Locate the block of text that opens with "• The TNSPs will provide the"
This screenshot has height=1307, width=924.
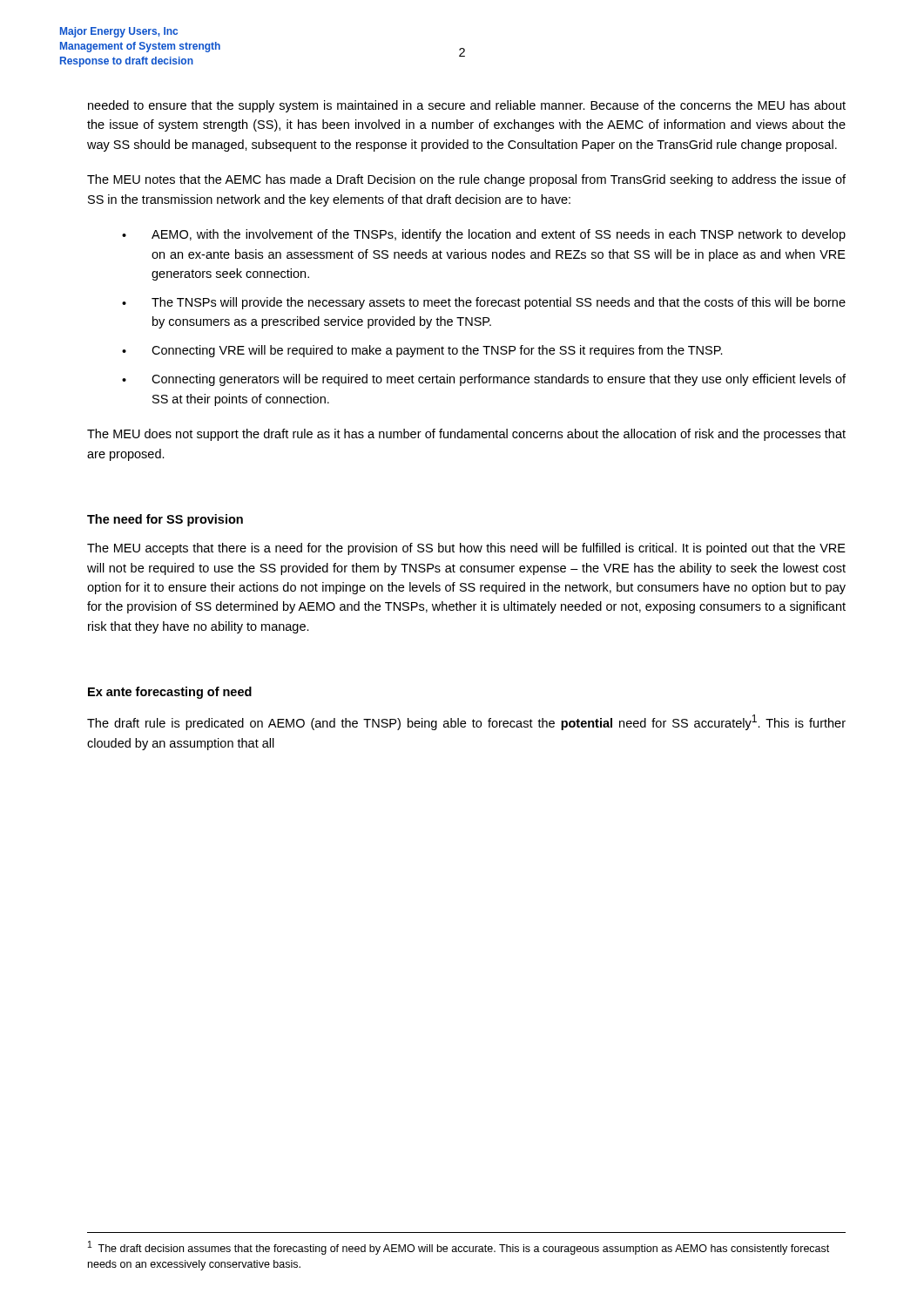pyautogui.click(x=466, y=312)
